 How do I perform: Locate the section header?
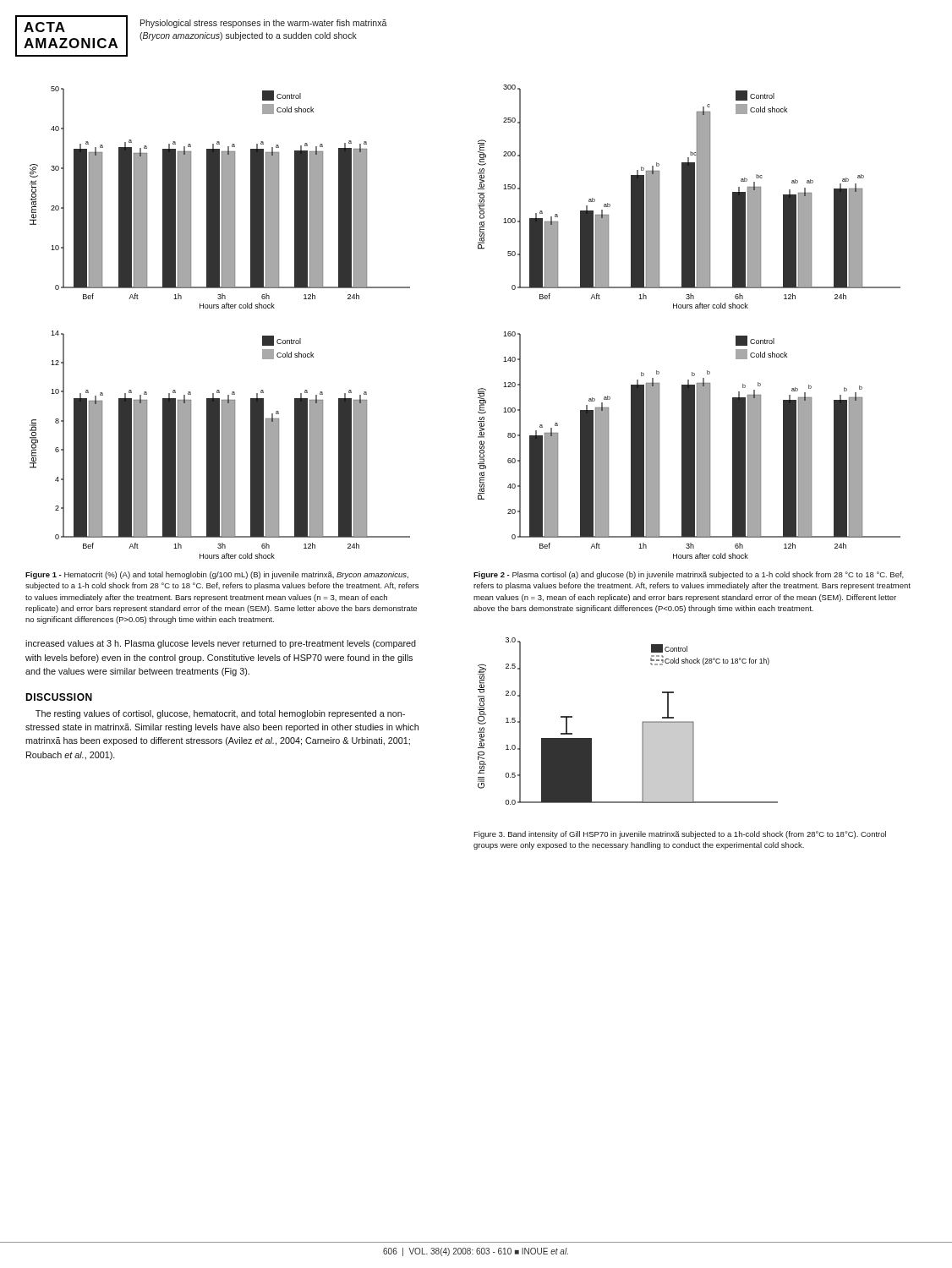59,697
